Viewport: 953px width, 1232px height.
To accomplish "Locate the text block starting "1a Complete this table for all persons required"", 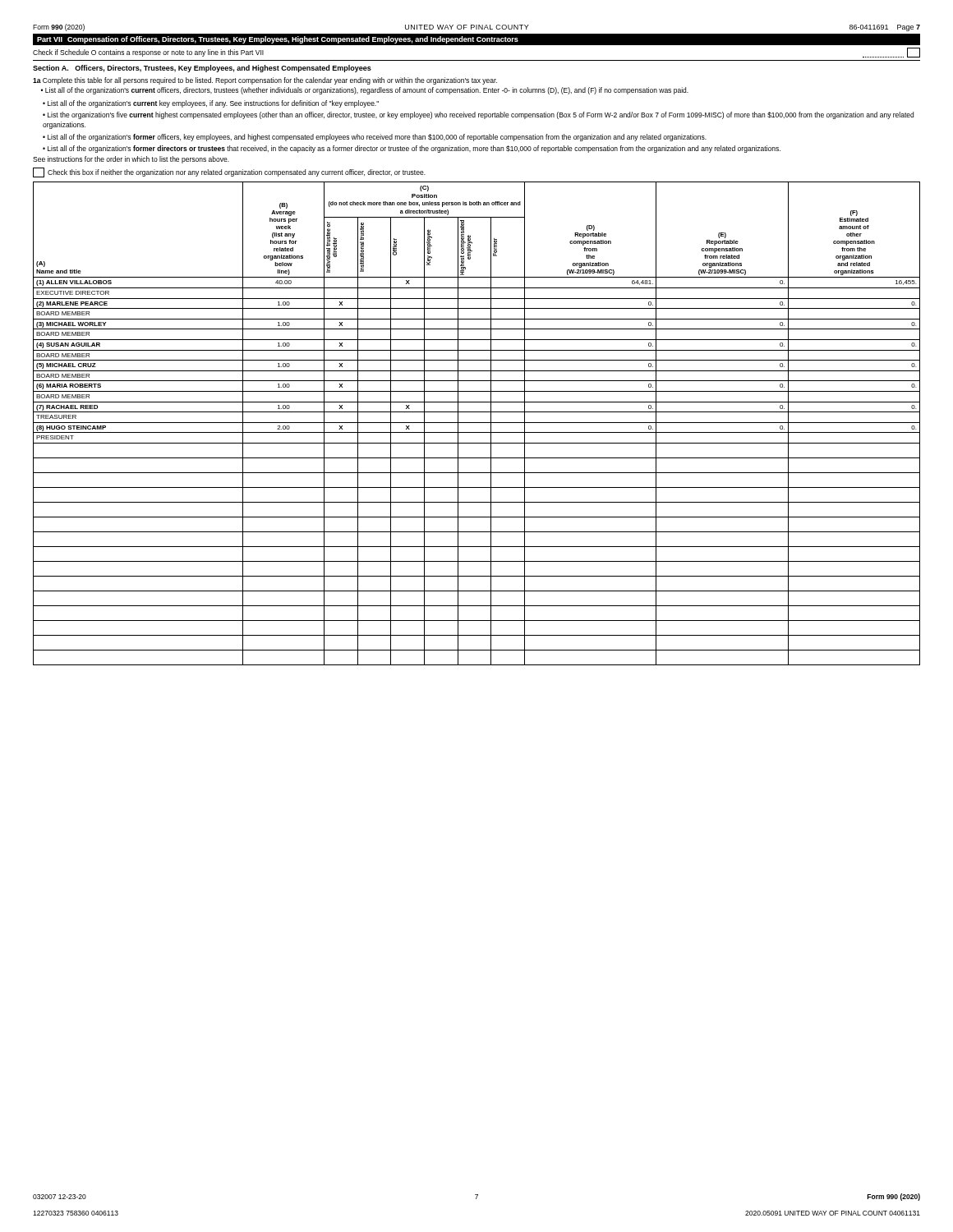I will pyautogui.click(x=361, y=86).
